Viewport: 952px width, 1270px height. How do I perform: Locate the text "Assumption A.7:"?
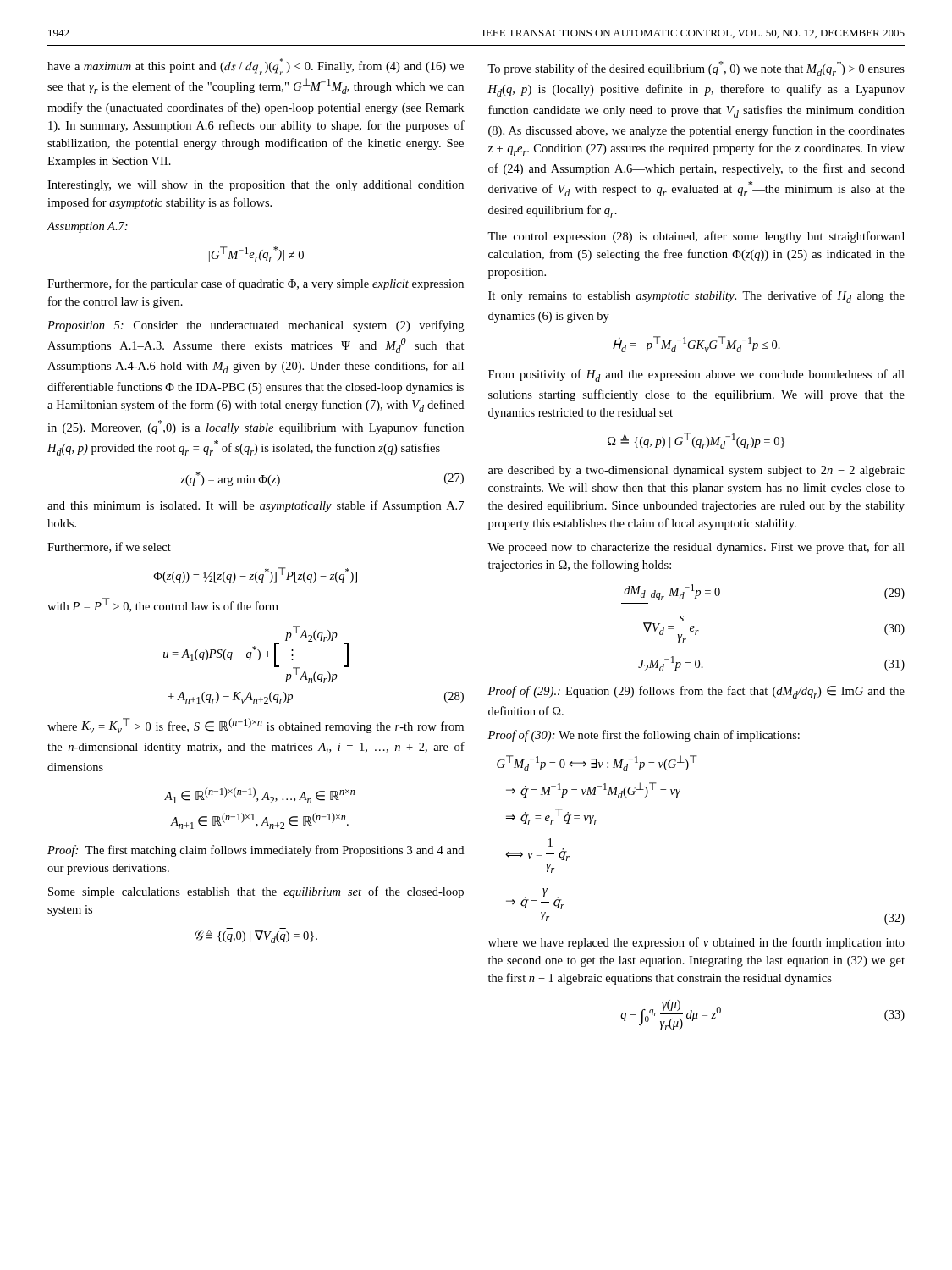point(88,227)
